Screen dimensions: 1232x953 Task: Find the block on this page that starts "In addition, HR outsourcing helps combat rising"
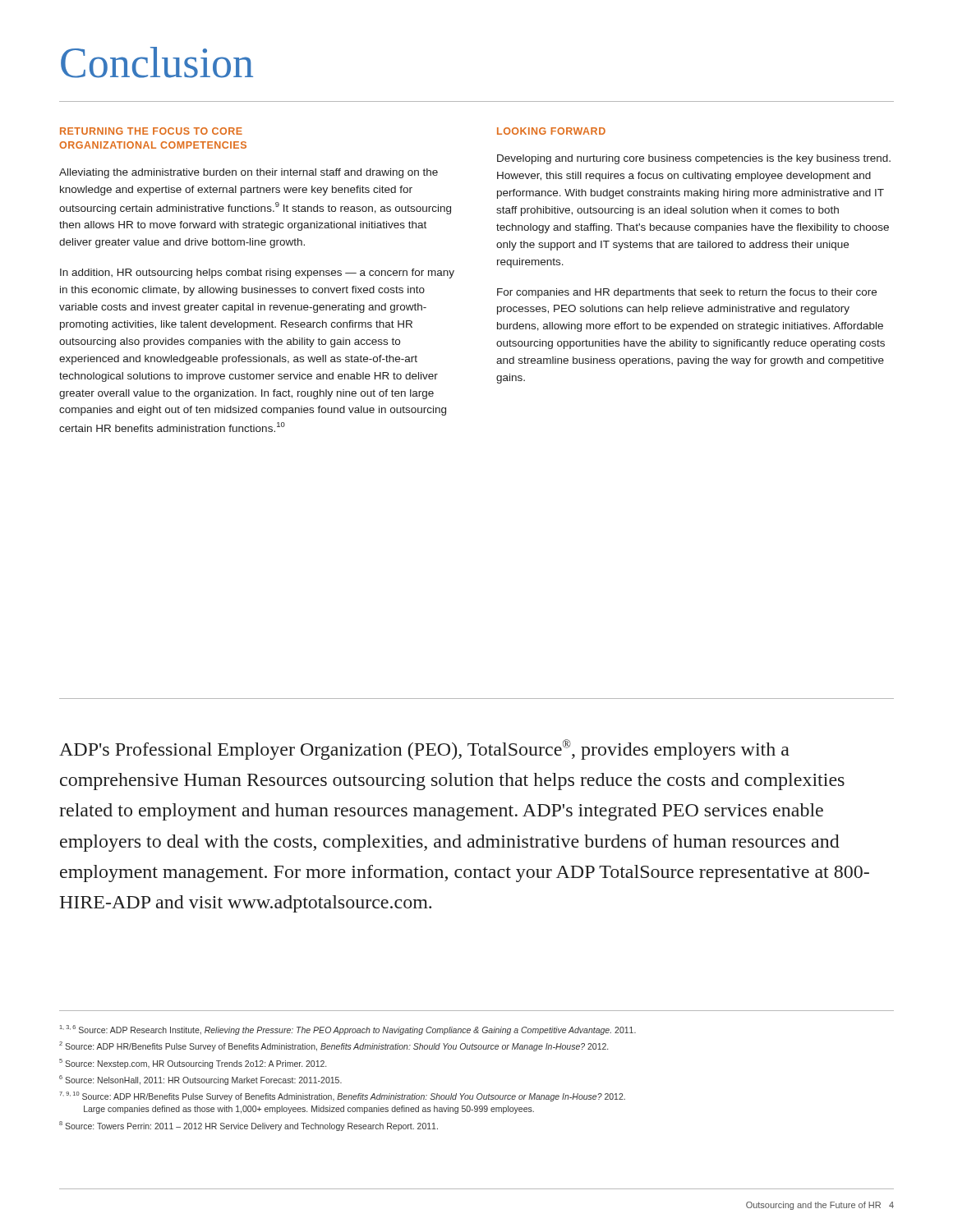point(258,351)
